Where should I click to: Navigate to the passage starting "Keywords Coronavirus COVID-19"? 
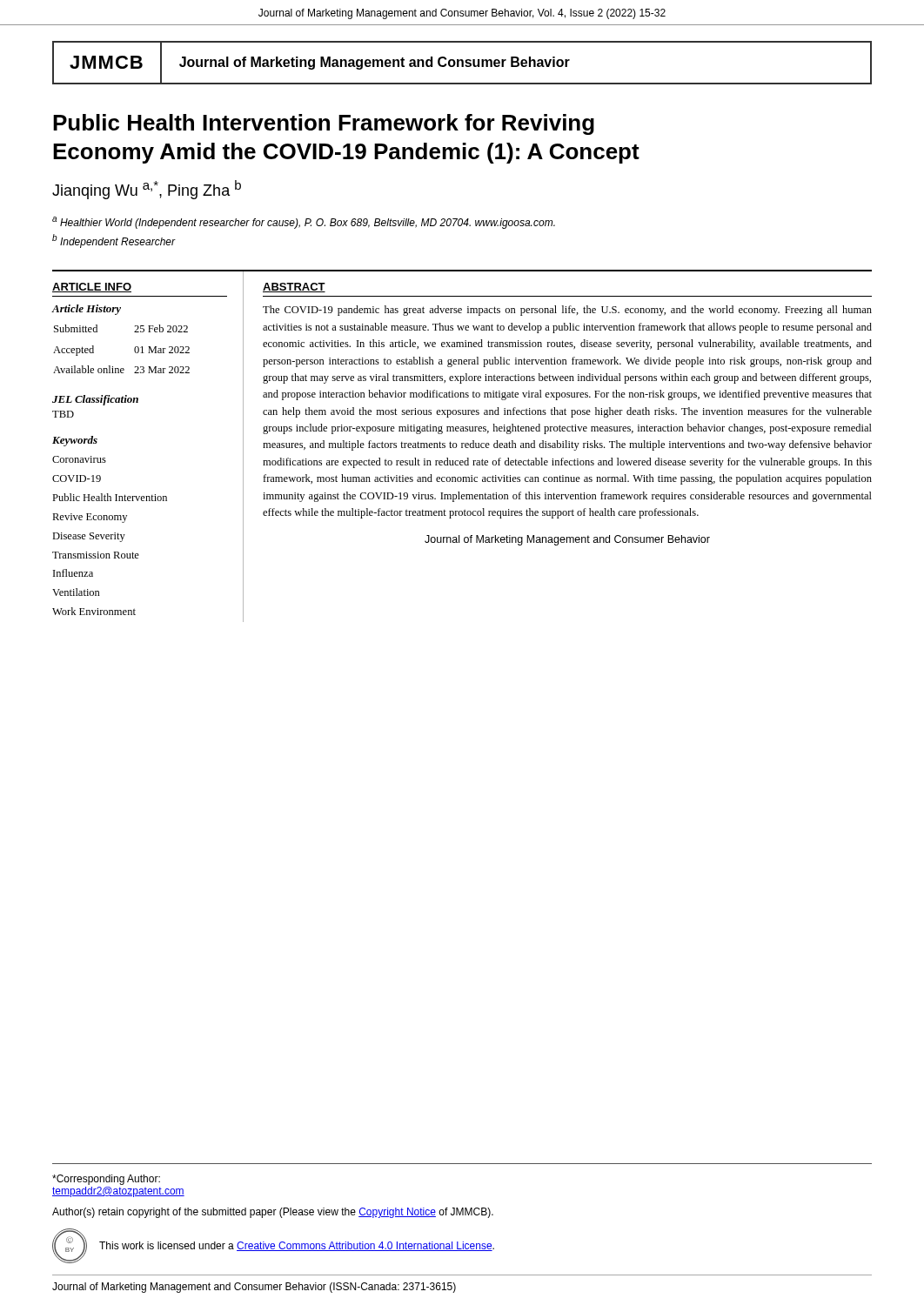[75, 441]
